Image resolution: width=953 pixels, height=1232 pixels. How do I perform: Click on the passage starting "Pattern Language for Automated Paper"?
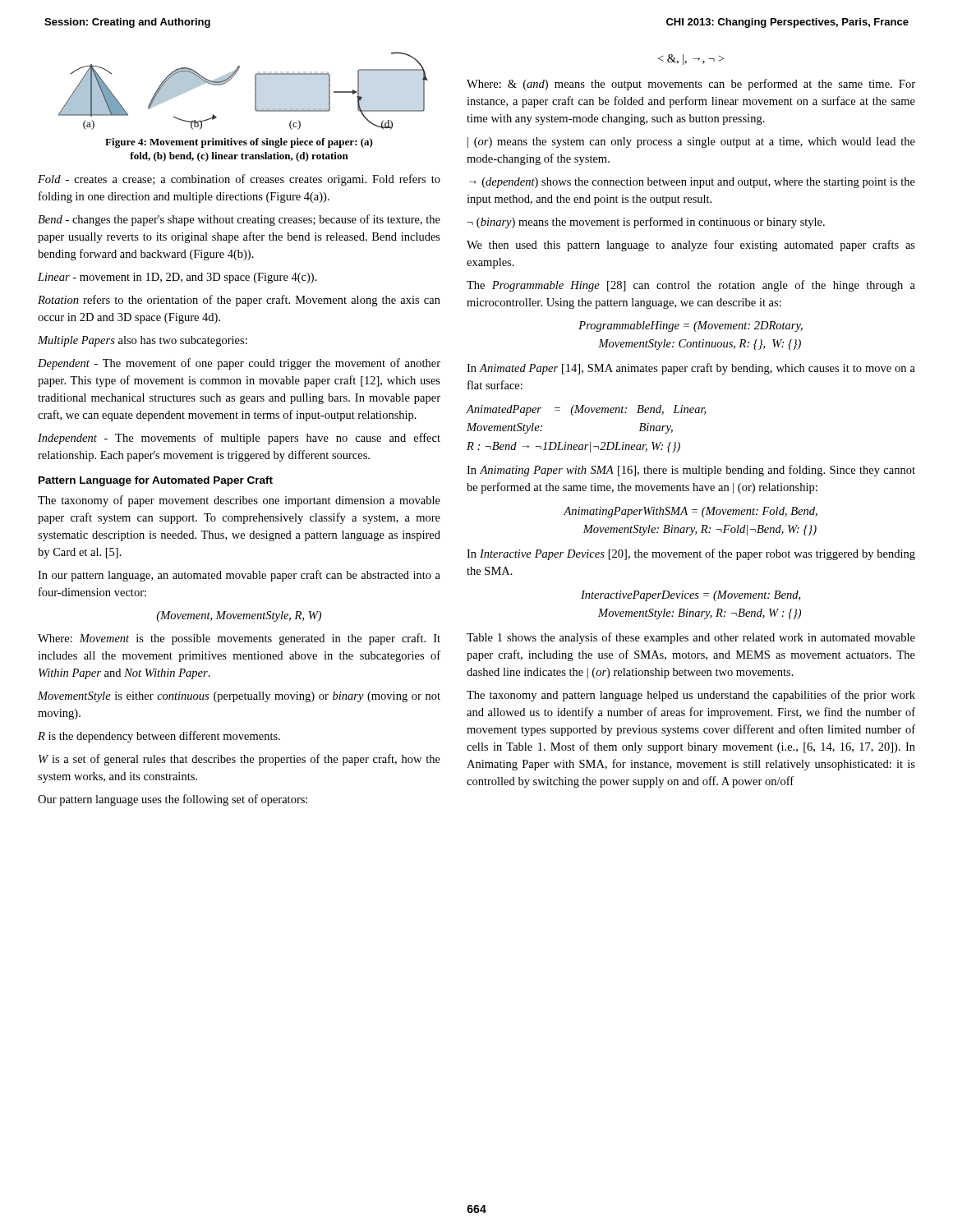pos(155,480)
